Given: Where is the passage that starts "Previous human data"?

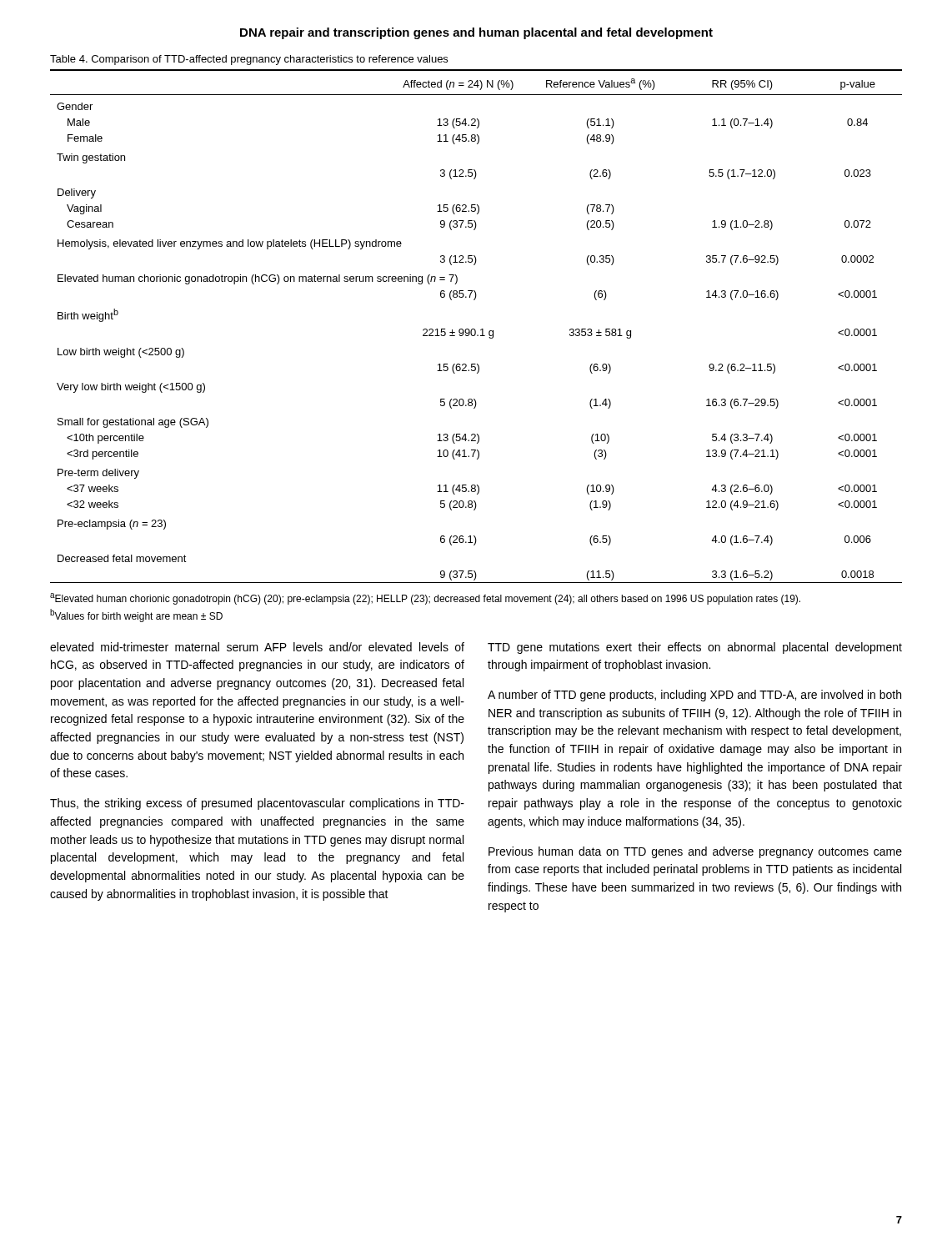Looking at the screenshot, I should click(695, 878).
